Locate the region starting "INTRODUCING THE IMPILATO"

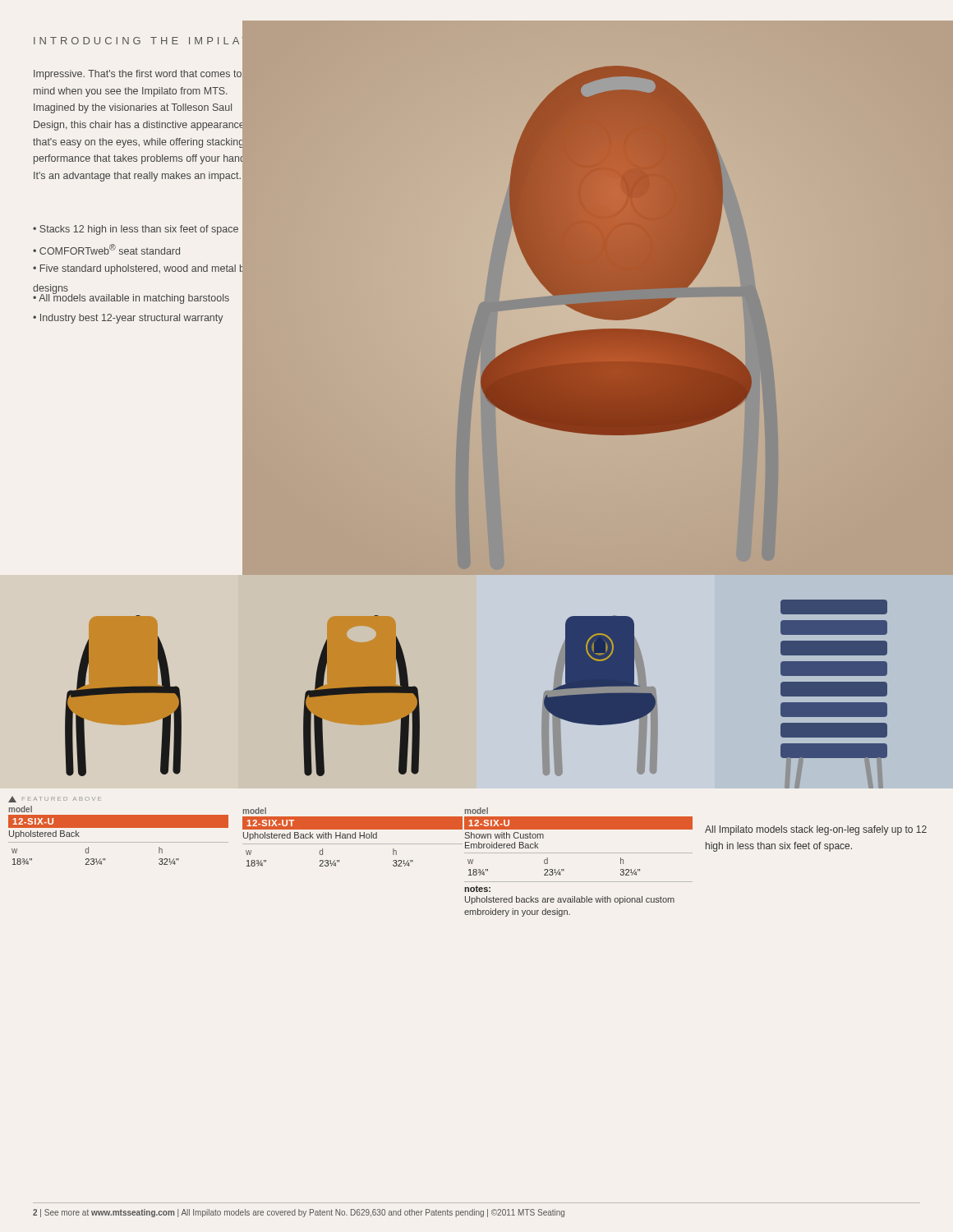point(148,41)
